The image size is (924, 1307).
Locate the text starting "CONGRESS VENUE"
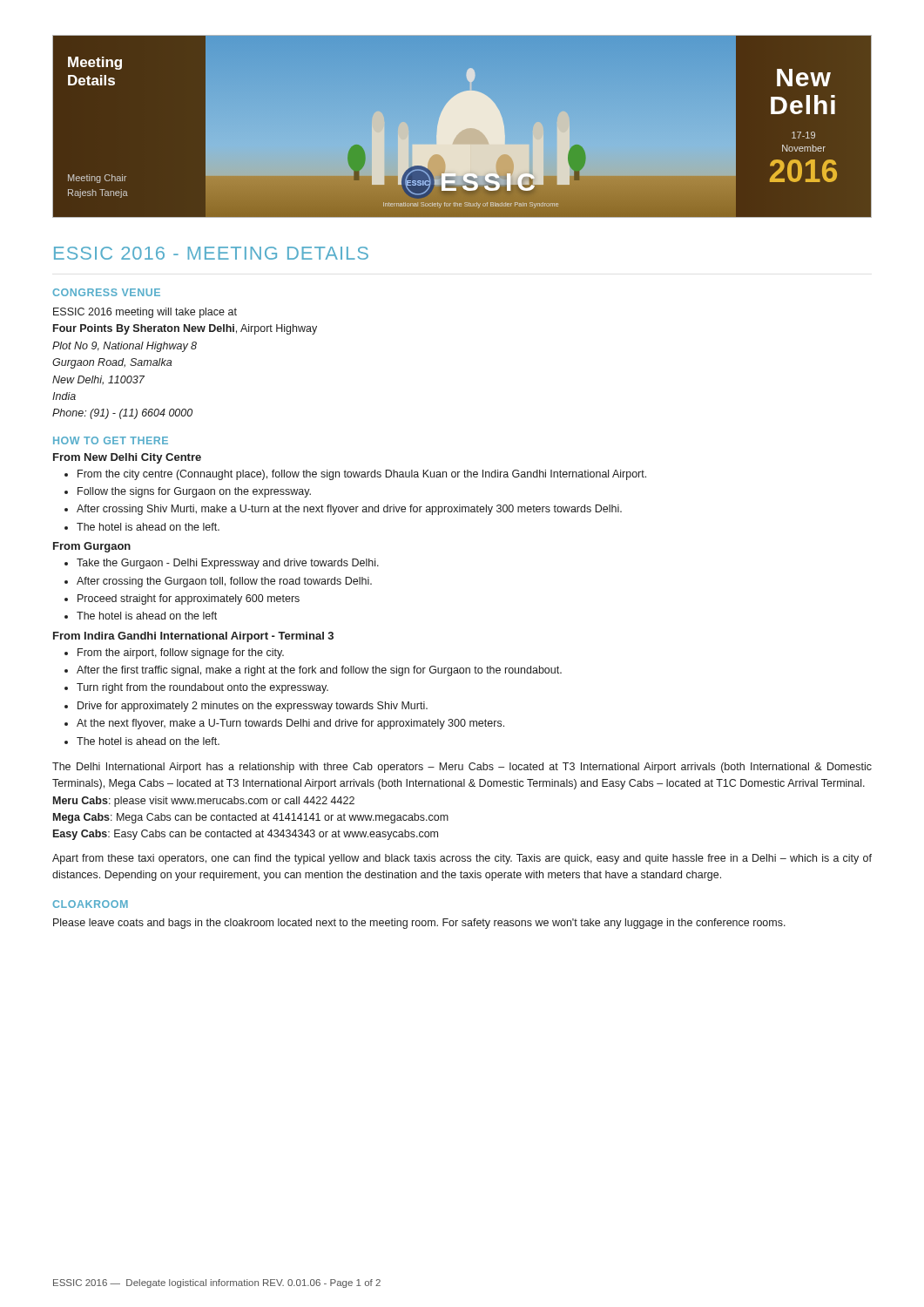pyautogui.click(x=107, y=293)
